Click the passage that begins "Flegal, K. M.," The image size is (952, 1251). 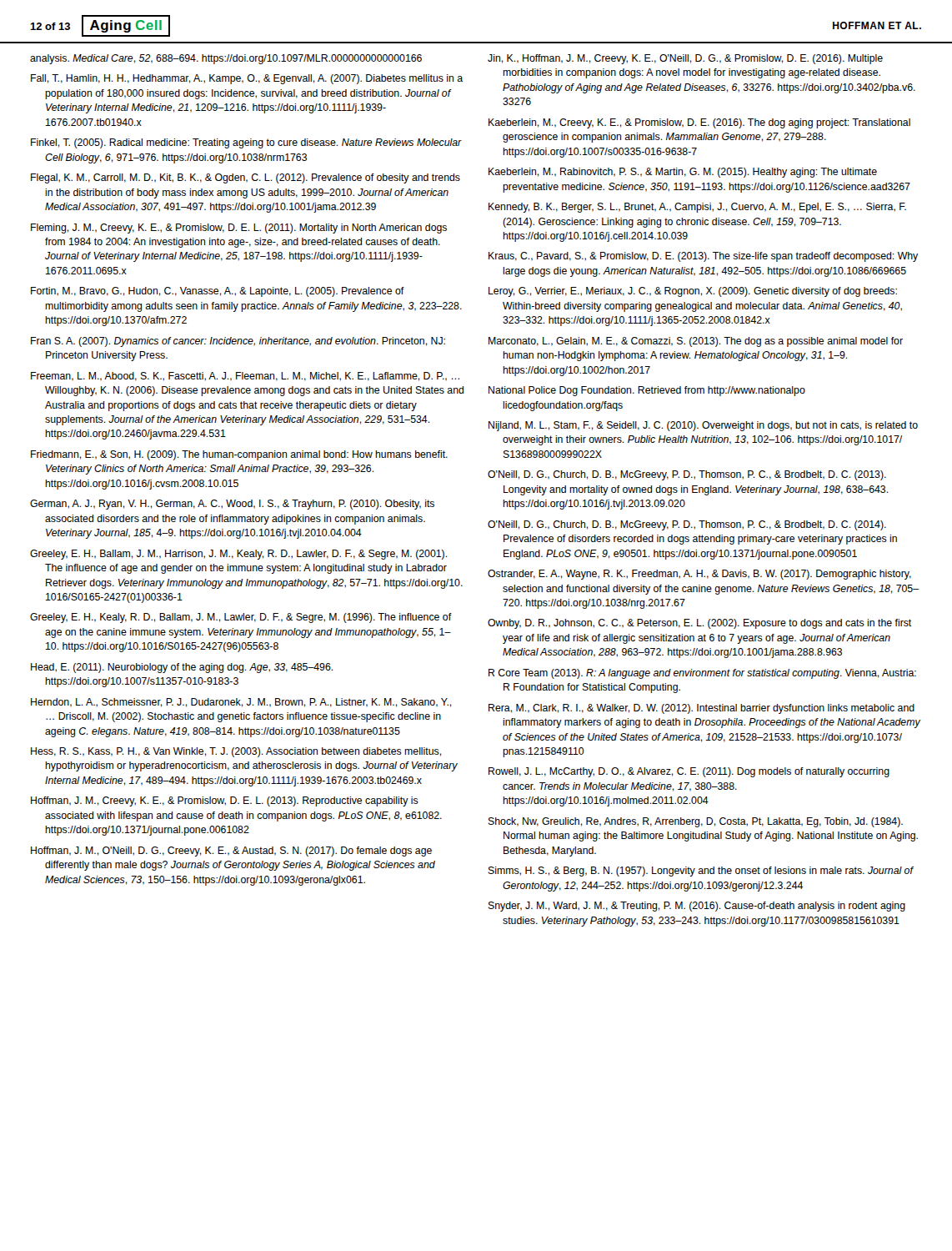pyautogui.click(x=245, y=192)
